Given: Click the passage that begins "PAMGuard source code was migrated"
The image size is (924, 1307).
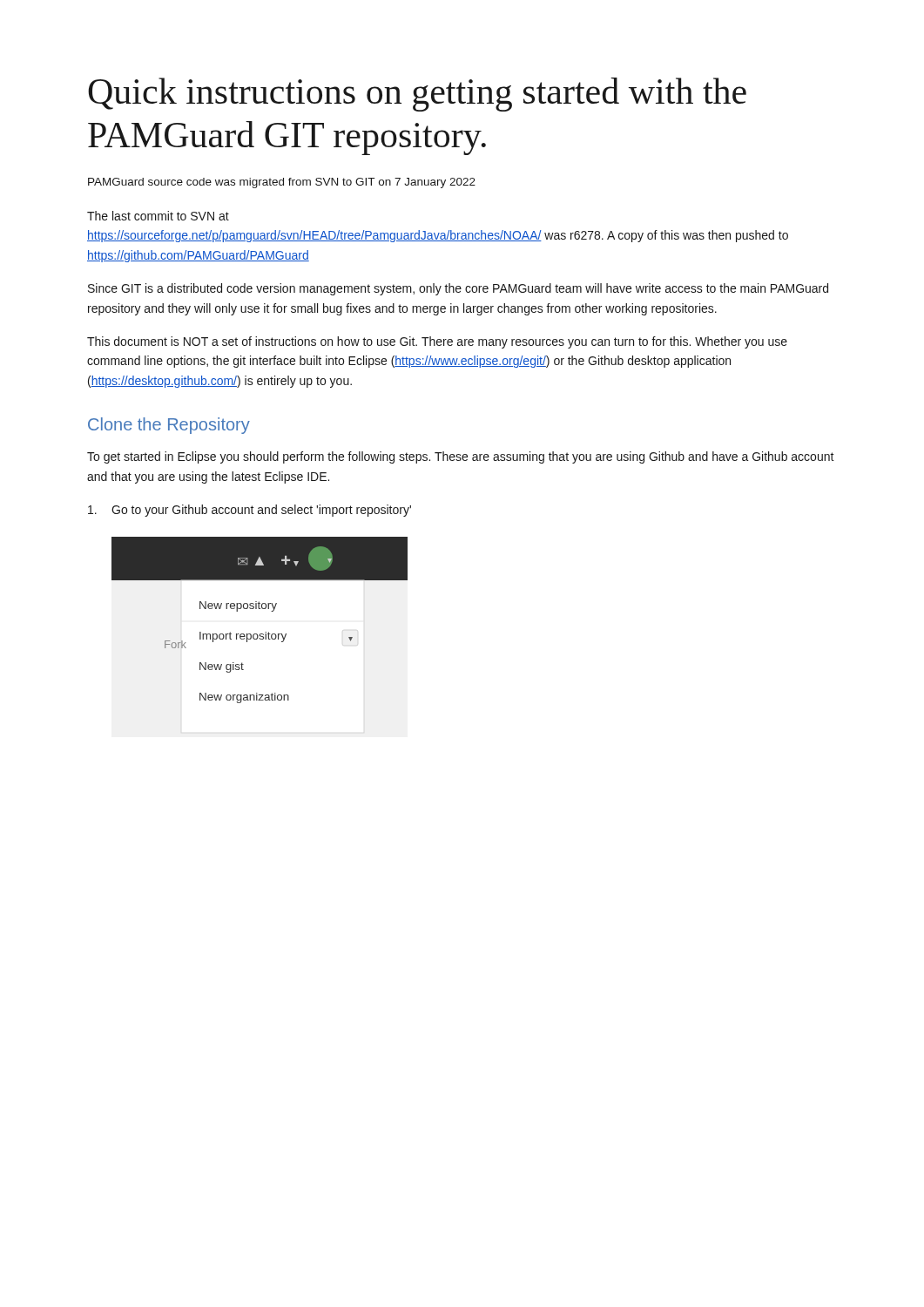Looking at the screenshot, I should 281,182.
